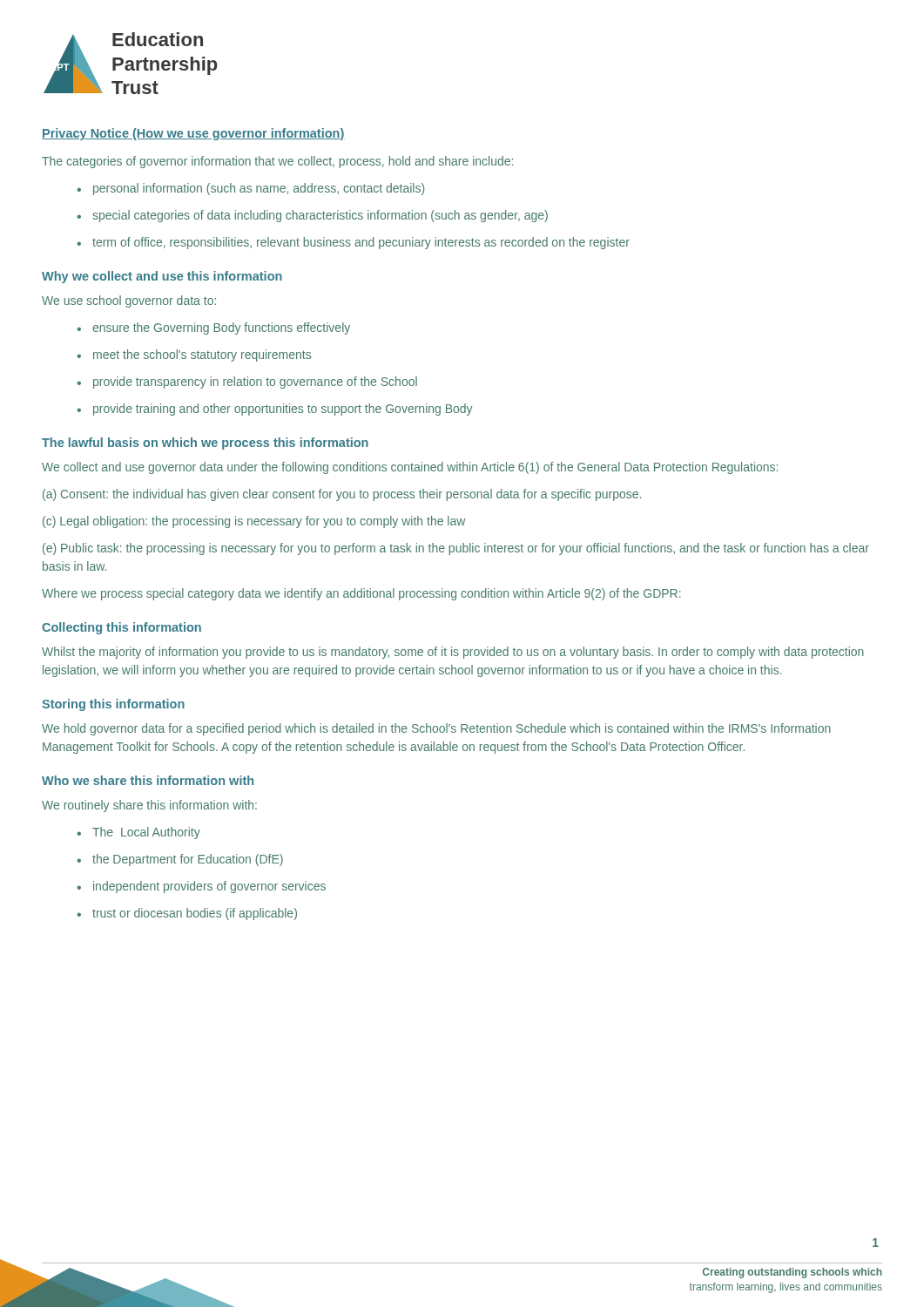Click on the passage starting "We routinely share"
Screen dimensions: 1307x924
[150, 805]
